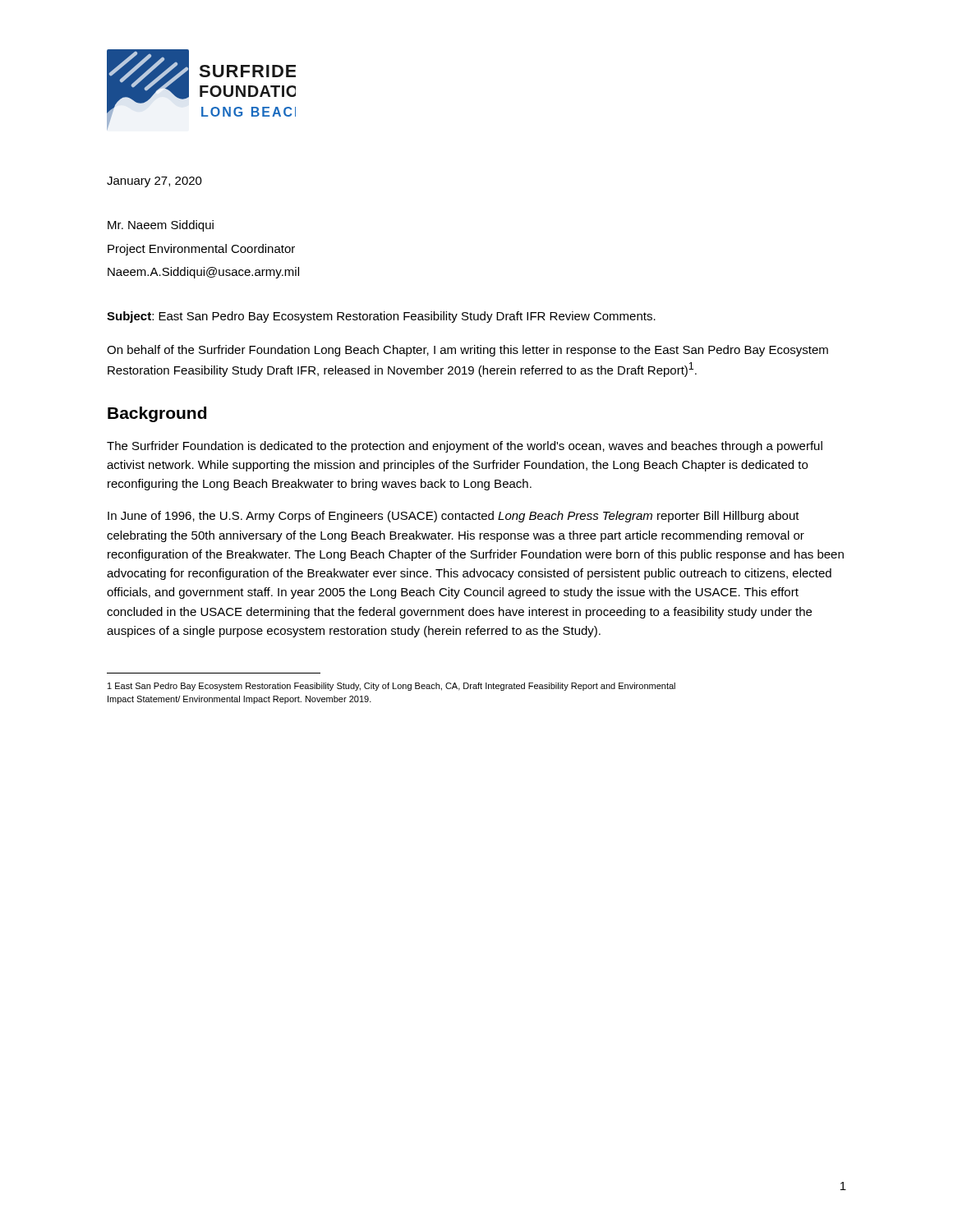
Task: Locate the text with the text "January 27, 2020"
Action: [154, 180]
